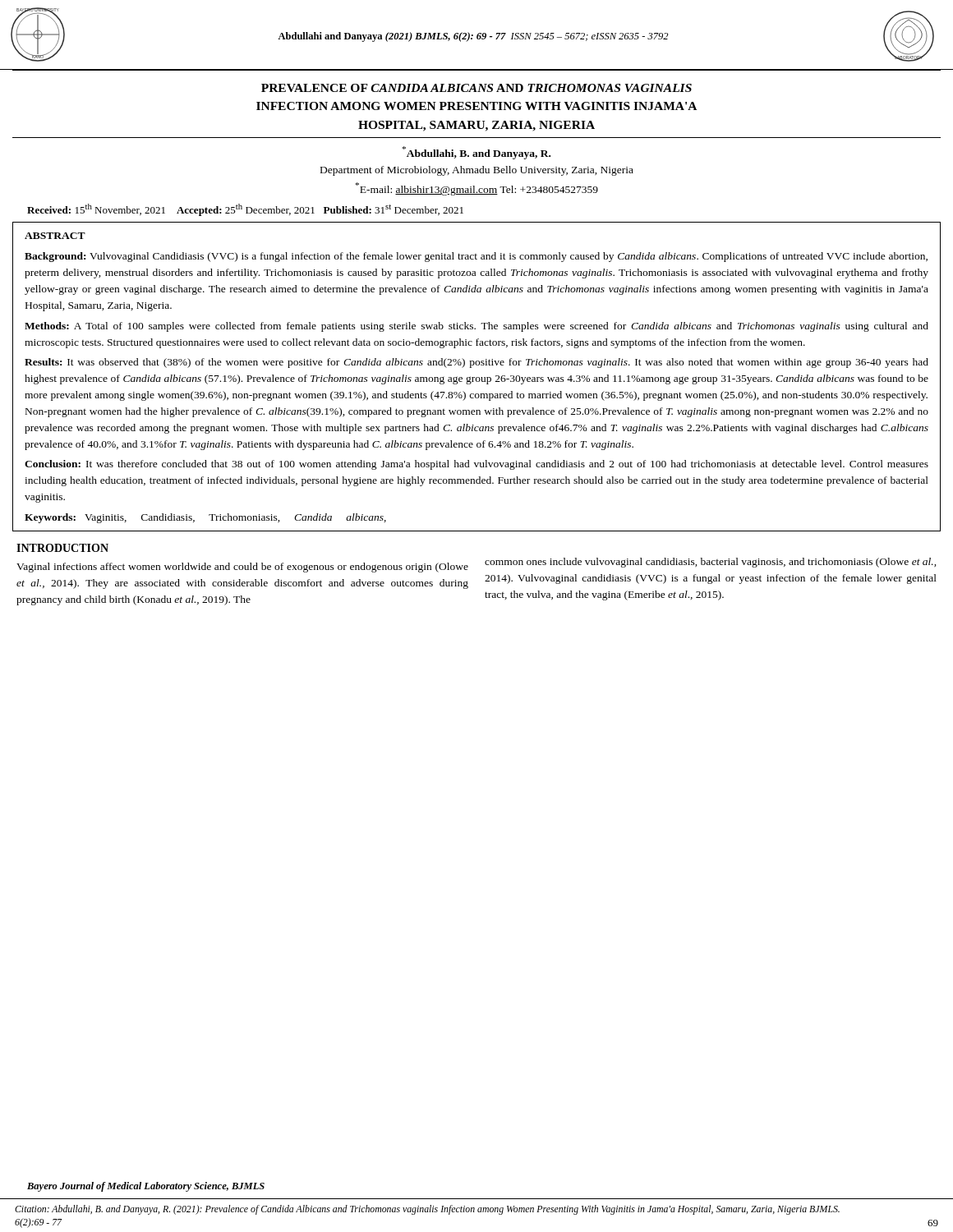
Task: Locate the title that opens with "PREVALENCE OF CANDIDA ALBICANS AND TRICHOMONAS VAGINALIS"
Action: [x=476, y=107]
